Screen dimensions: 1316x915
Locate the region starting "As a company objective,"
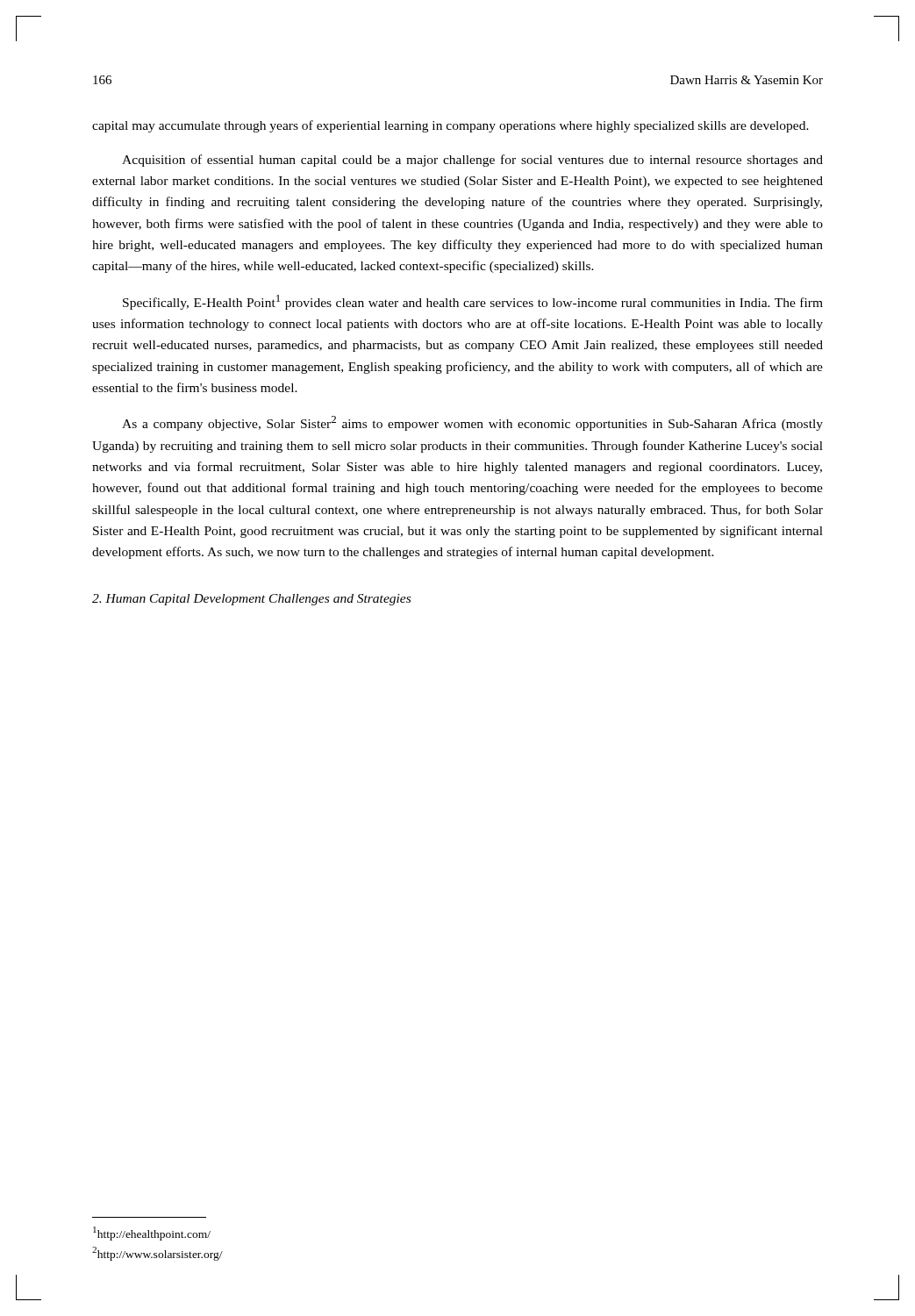(458, 486)
